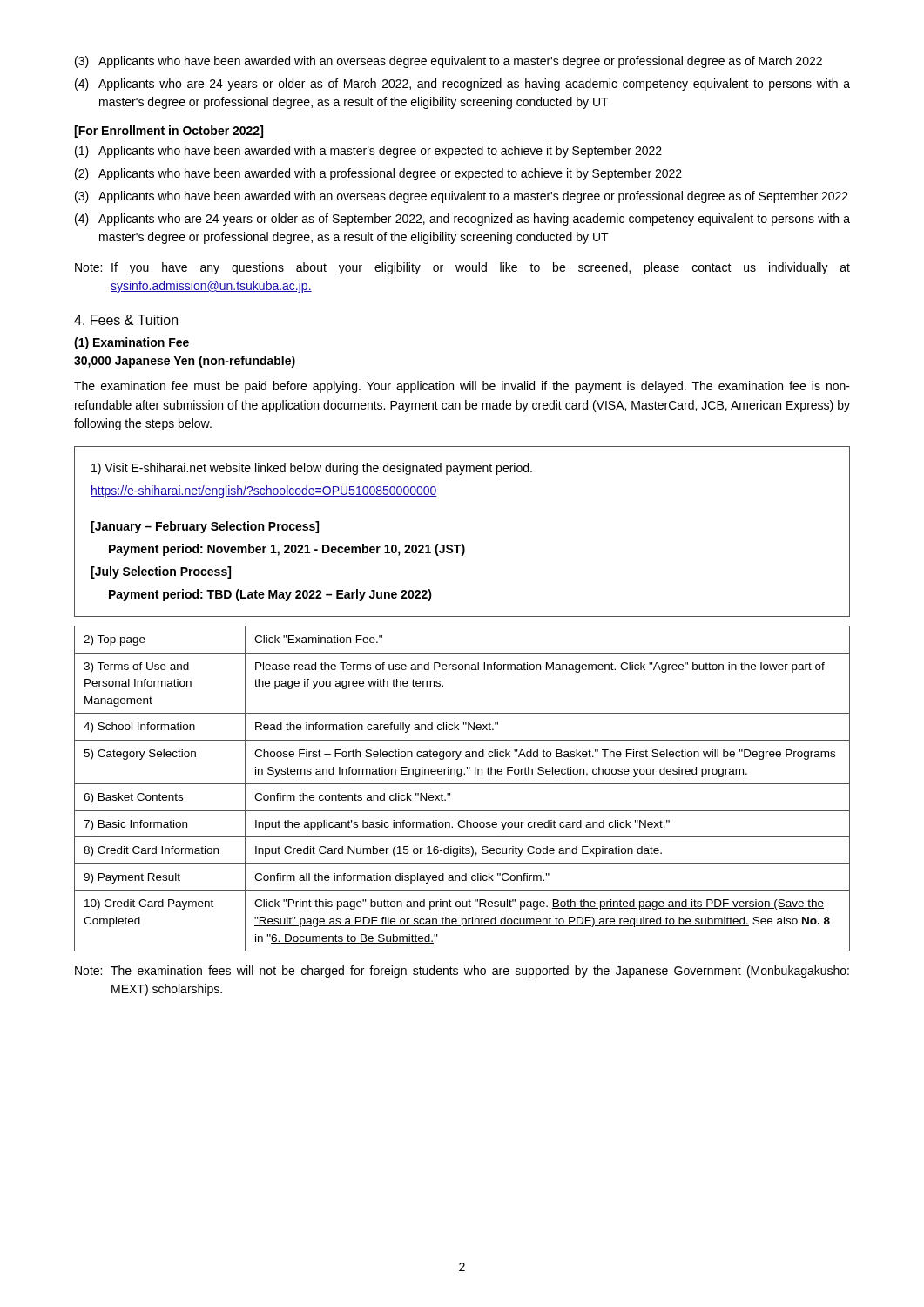Viewport: 924px width, 1307px height.
Task: Find the table
Action: pos(462,789)
